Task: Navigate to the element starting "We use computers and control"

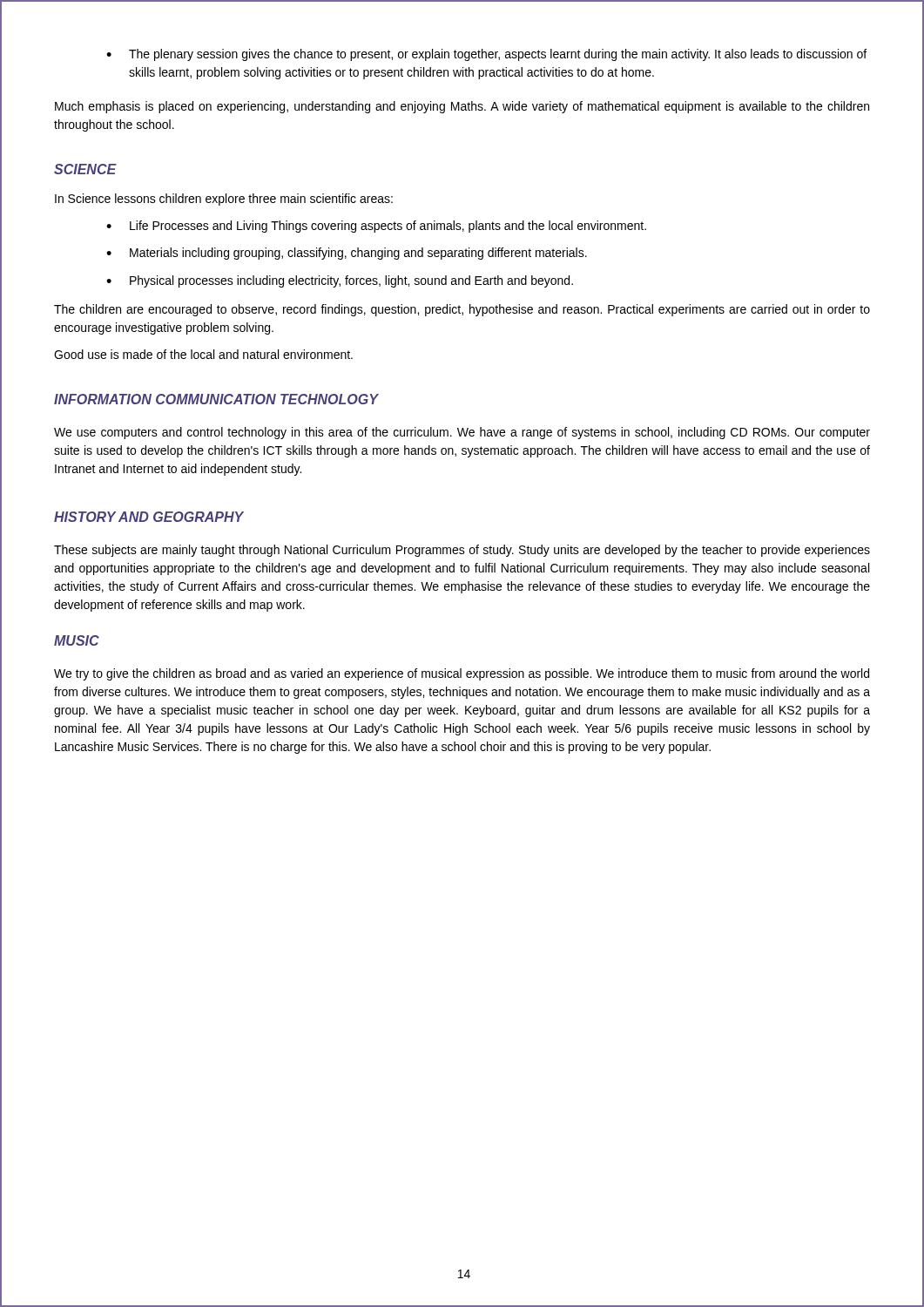Action: (x=462, y=451)
